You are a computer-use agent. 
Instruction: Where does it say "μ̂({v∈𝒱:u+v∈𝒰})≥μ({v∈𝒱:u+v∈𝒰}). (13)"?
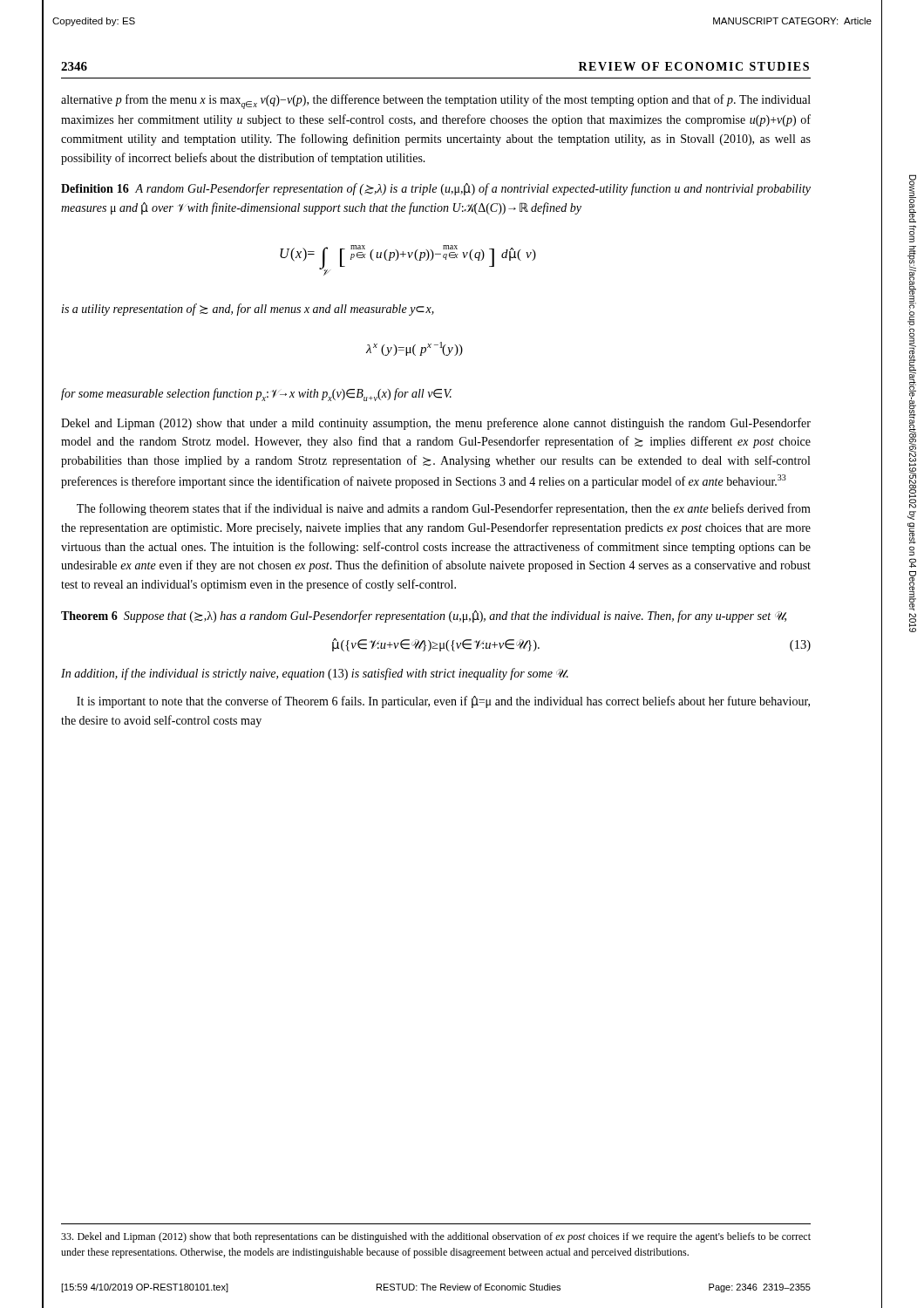(x=435, y=646)
